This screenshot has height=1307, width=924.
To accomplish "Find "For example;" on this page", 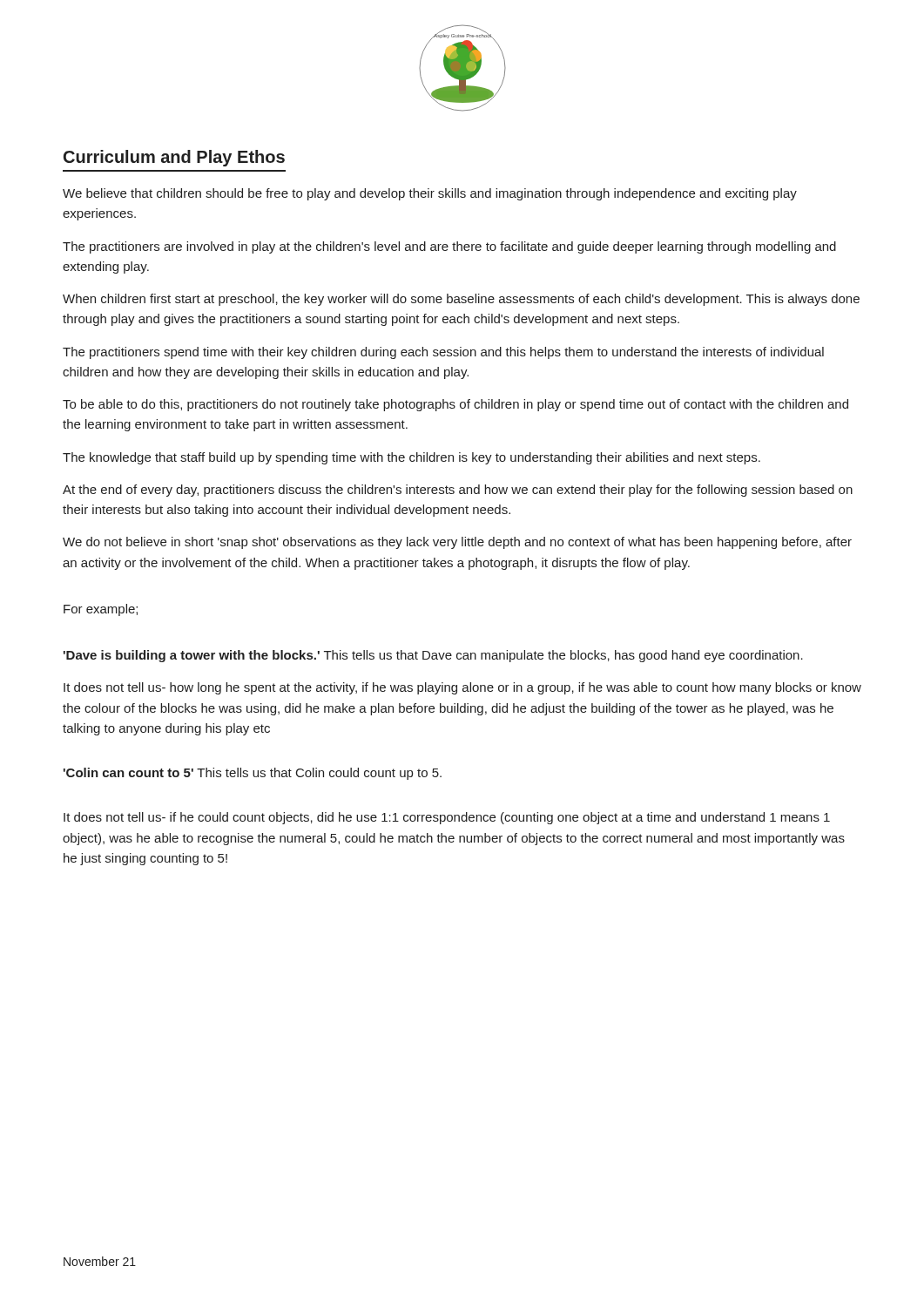I will 101,608.
